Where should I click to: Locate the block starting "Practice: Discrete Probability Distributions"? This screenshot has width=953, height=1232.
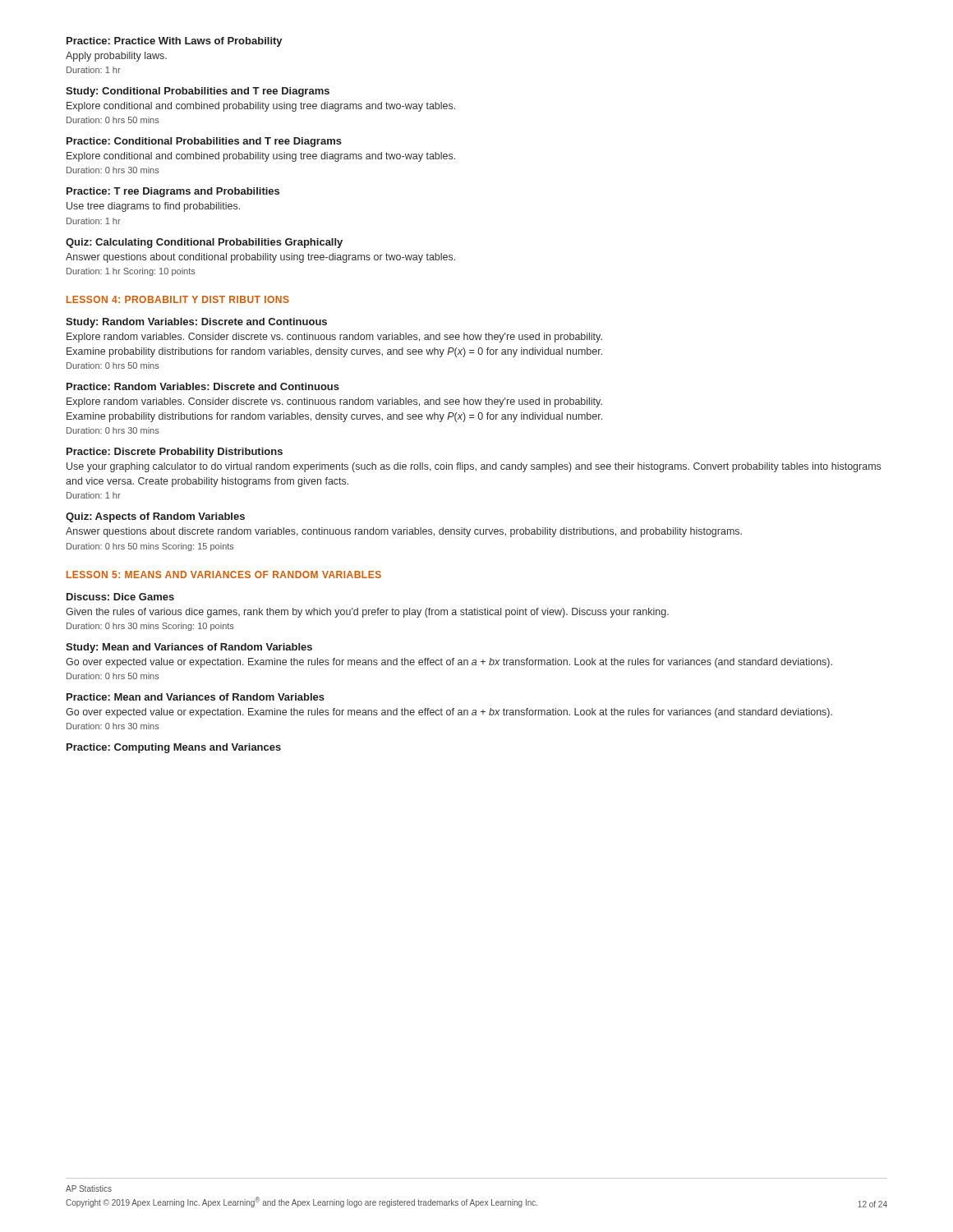(175, 453)
